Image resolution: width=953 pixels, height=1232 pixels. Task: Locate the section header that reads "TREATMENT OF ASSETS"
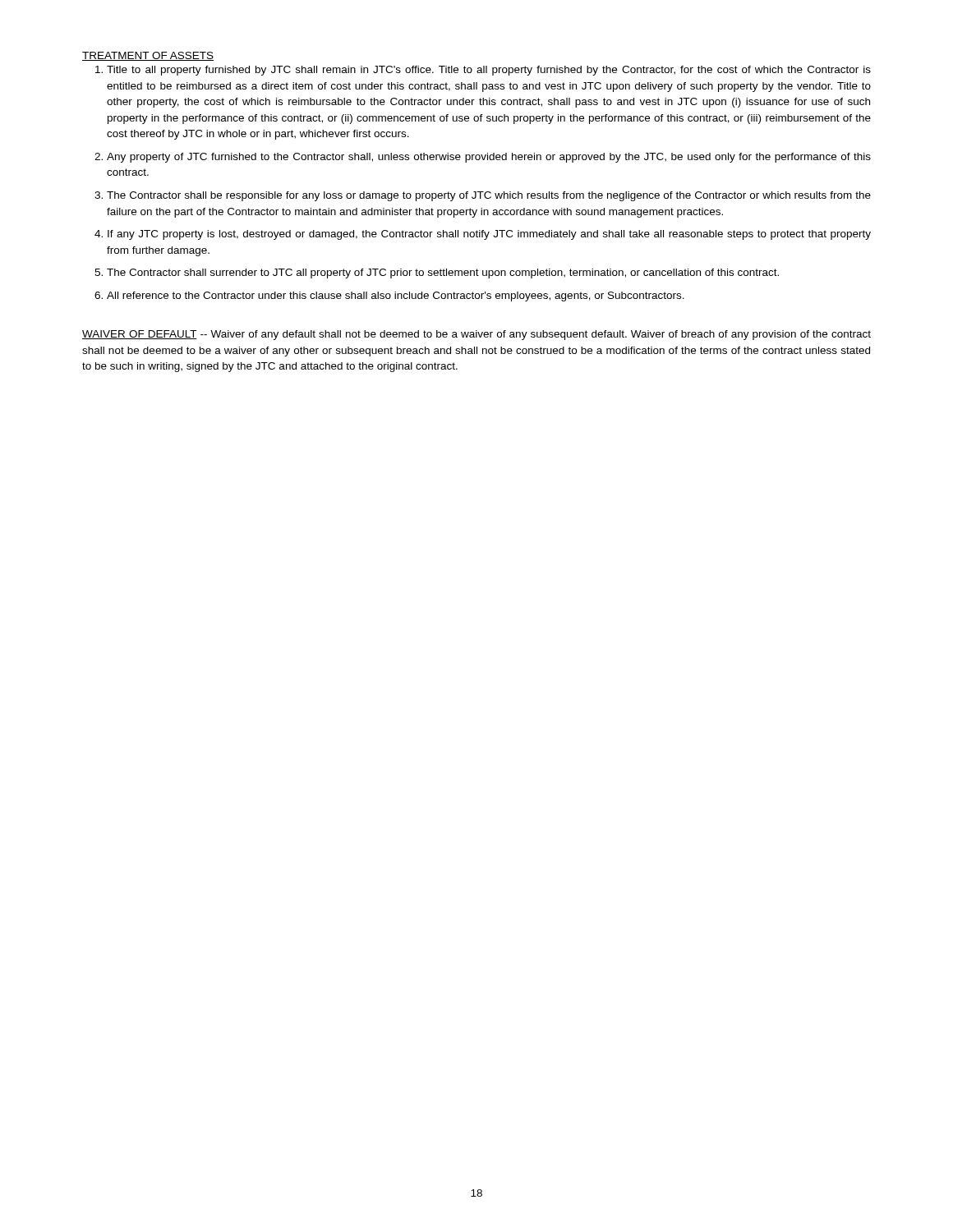148,55
